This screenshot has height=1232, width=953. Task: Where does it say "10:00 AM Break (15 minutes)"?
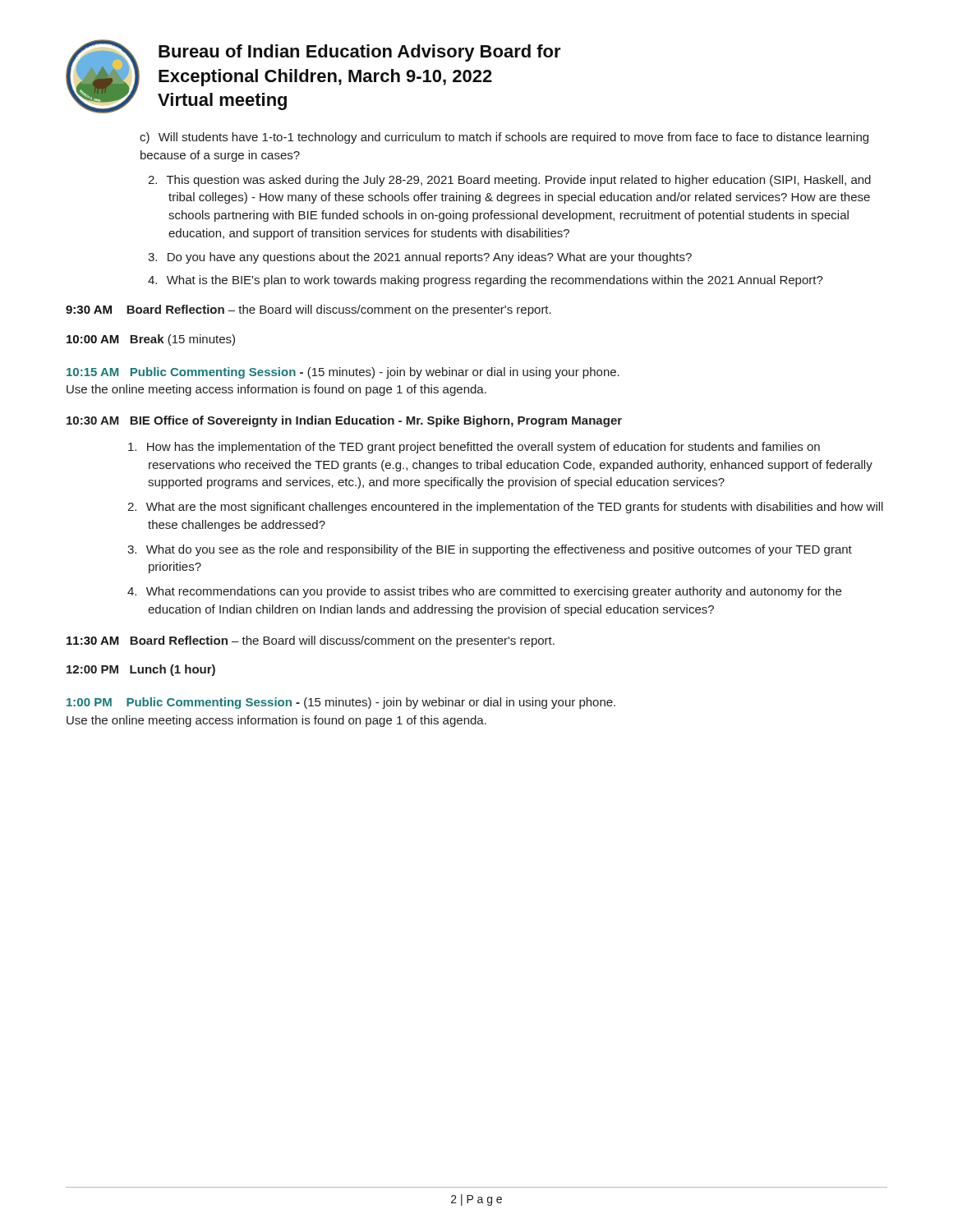[151, 339]
